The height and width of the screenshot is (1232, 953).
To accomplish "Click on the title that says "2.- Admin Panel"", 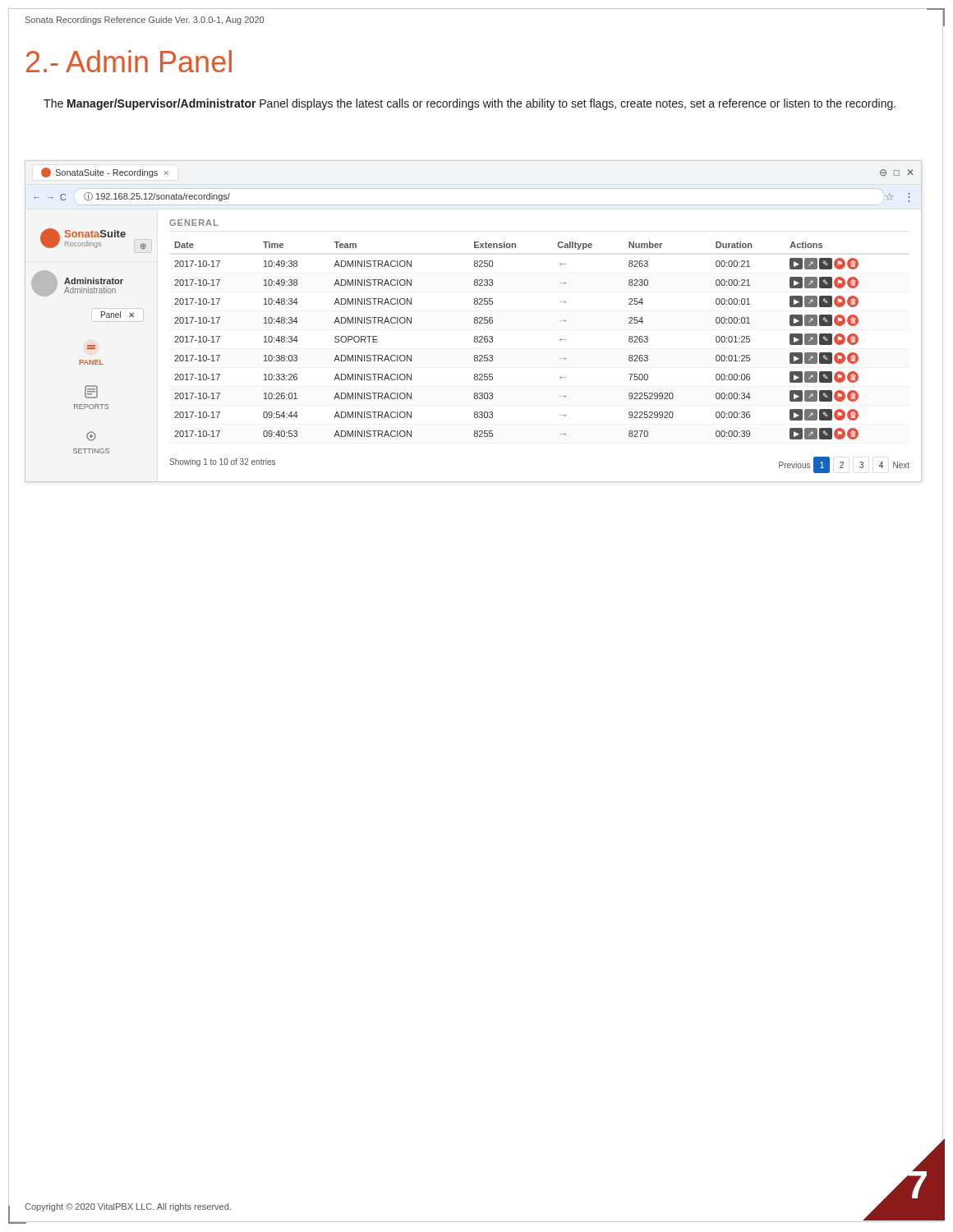I will click(129, 62).
